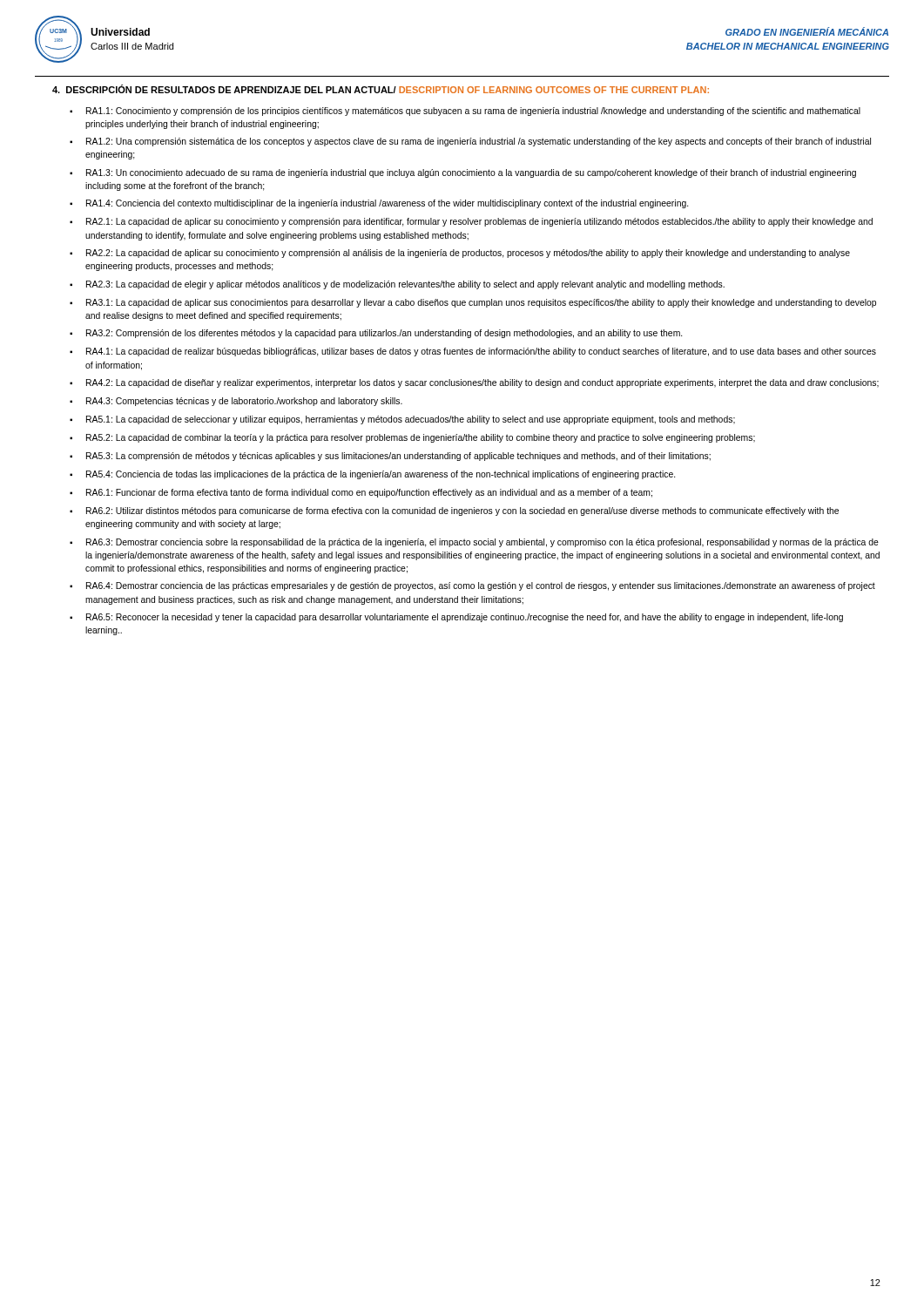The height and width of the screenshot is (1307, 924).
Task: Select the list item that says "▪ RA6.5: Reconocer la necesidad"
Action: pyautogui.click(x=475, y=624)
